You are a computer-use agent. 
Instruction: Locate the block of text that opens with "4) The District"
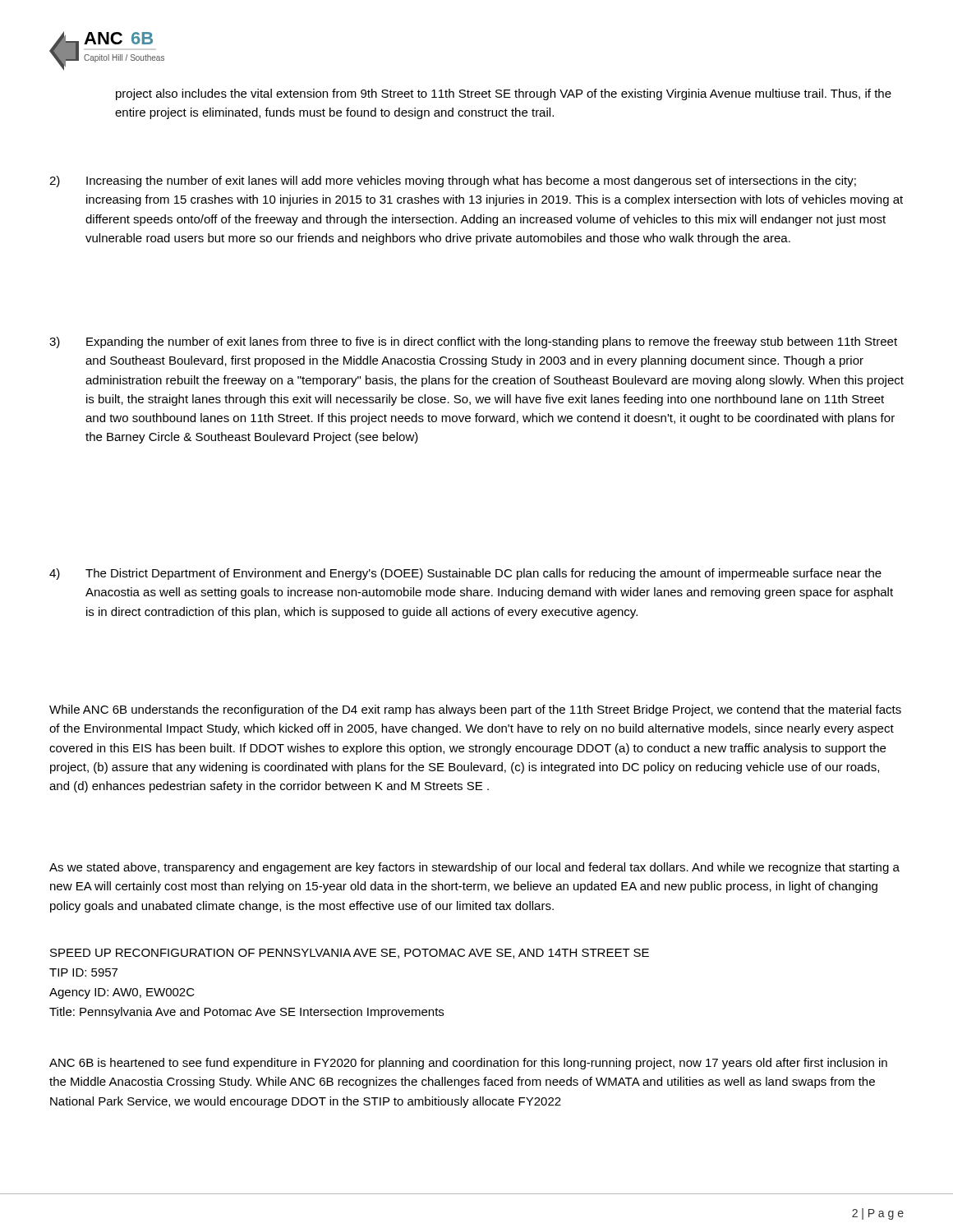point(476,592)
